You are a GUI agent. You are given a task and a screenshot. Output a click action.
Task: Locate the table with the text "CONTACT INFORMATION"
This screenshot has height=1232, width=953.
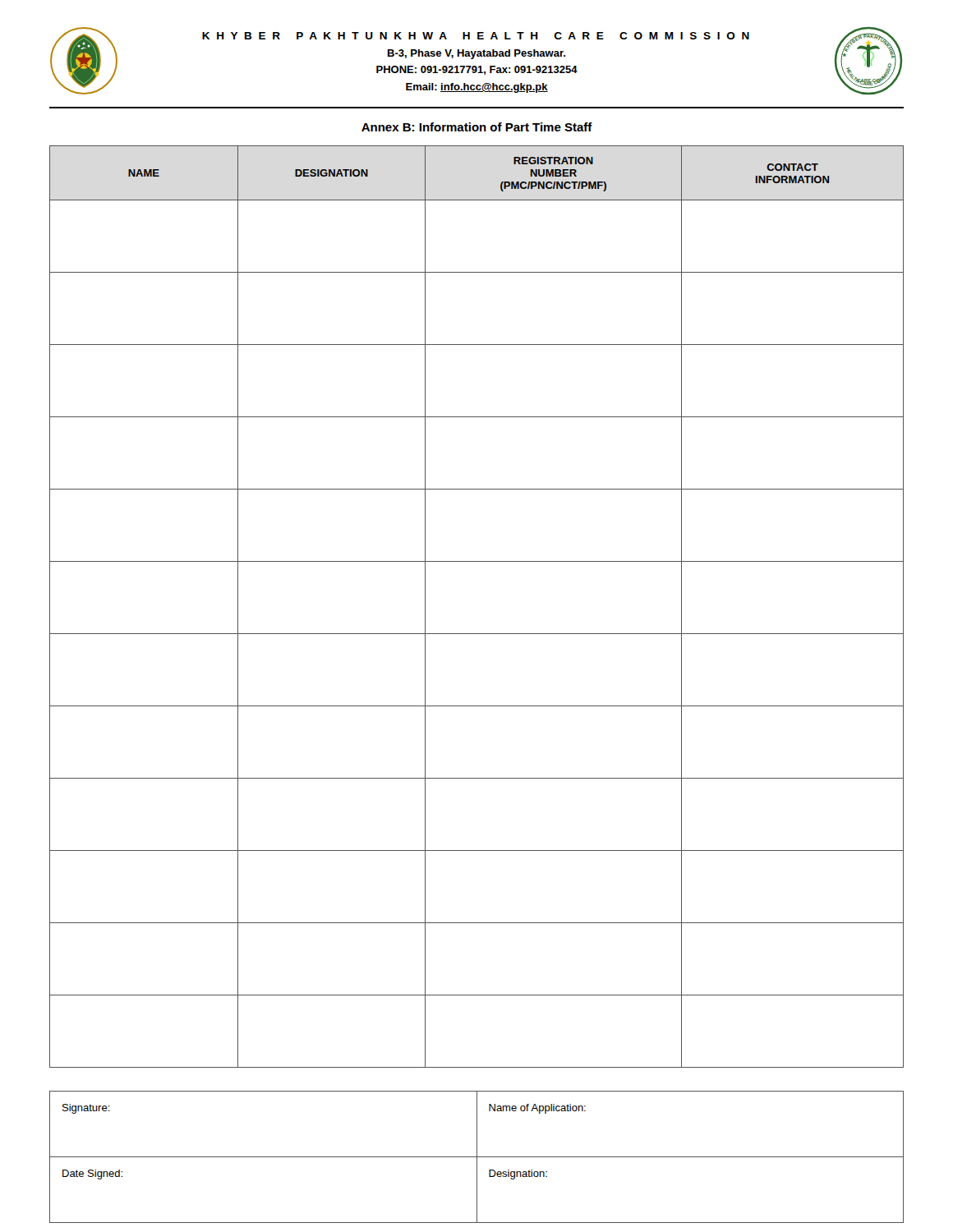(476, 607)
